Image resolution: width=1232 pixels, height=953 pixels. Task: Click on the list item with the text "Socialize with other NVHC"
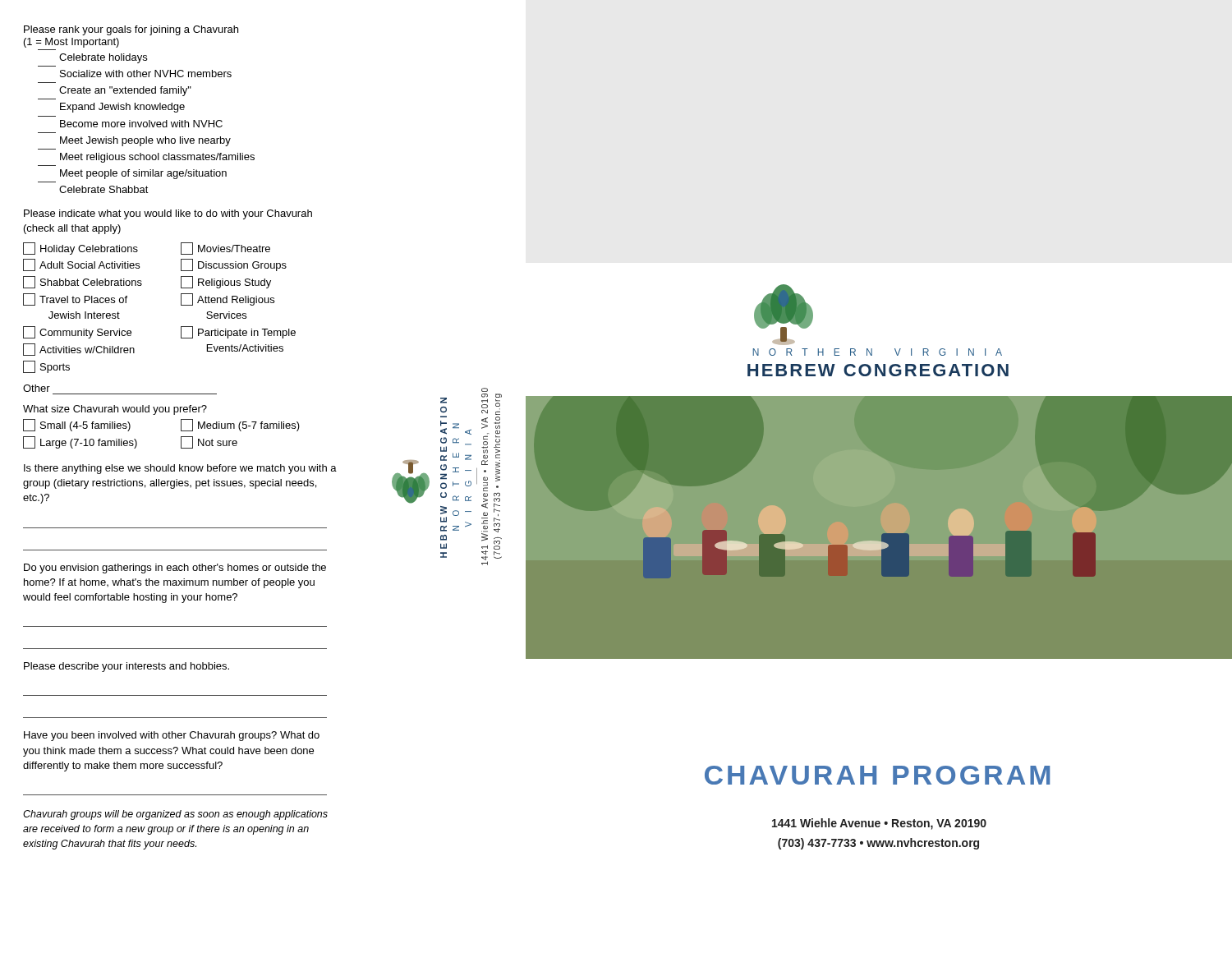[x=145, y=74]
